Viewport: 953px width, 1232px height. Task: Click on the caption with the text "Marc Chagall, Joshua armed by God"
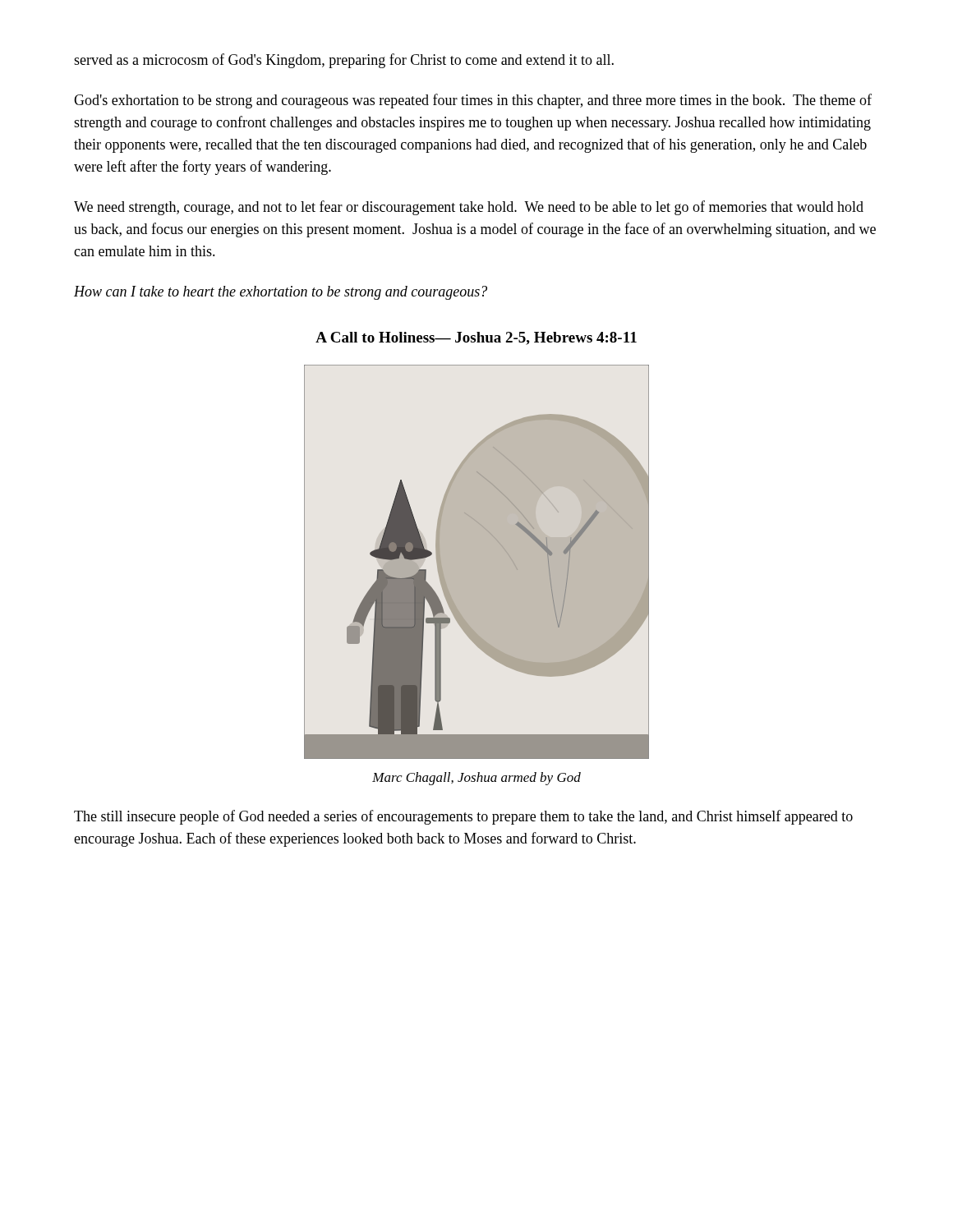[x=476, y=777]
